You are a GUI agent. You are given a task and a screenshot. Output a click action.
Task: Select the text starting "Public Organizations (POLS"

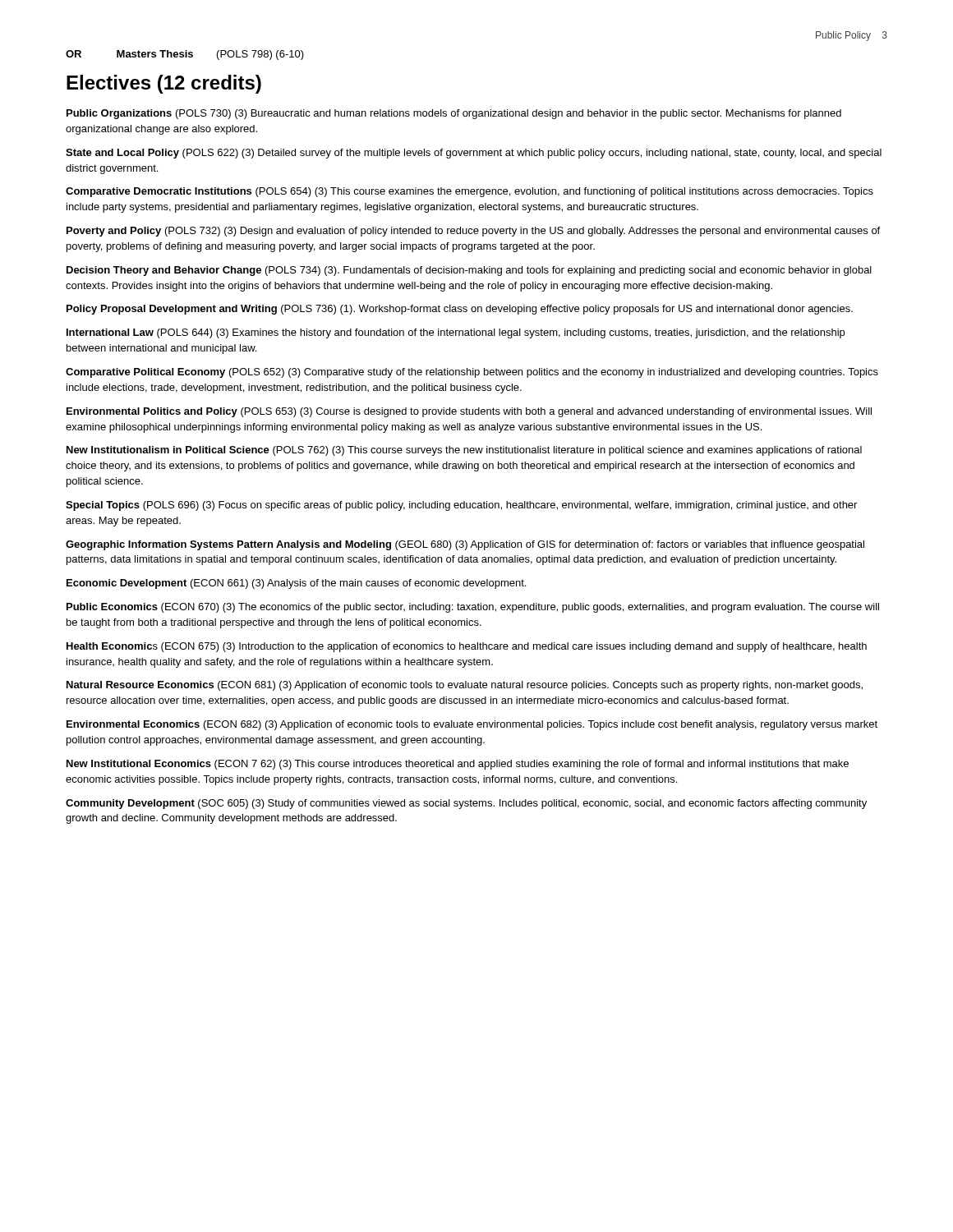(x=454, y=121)
